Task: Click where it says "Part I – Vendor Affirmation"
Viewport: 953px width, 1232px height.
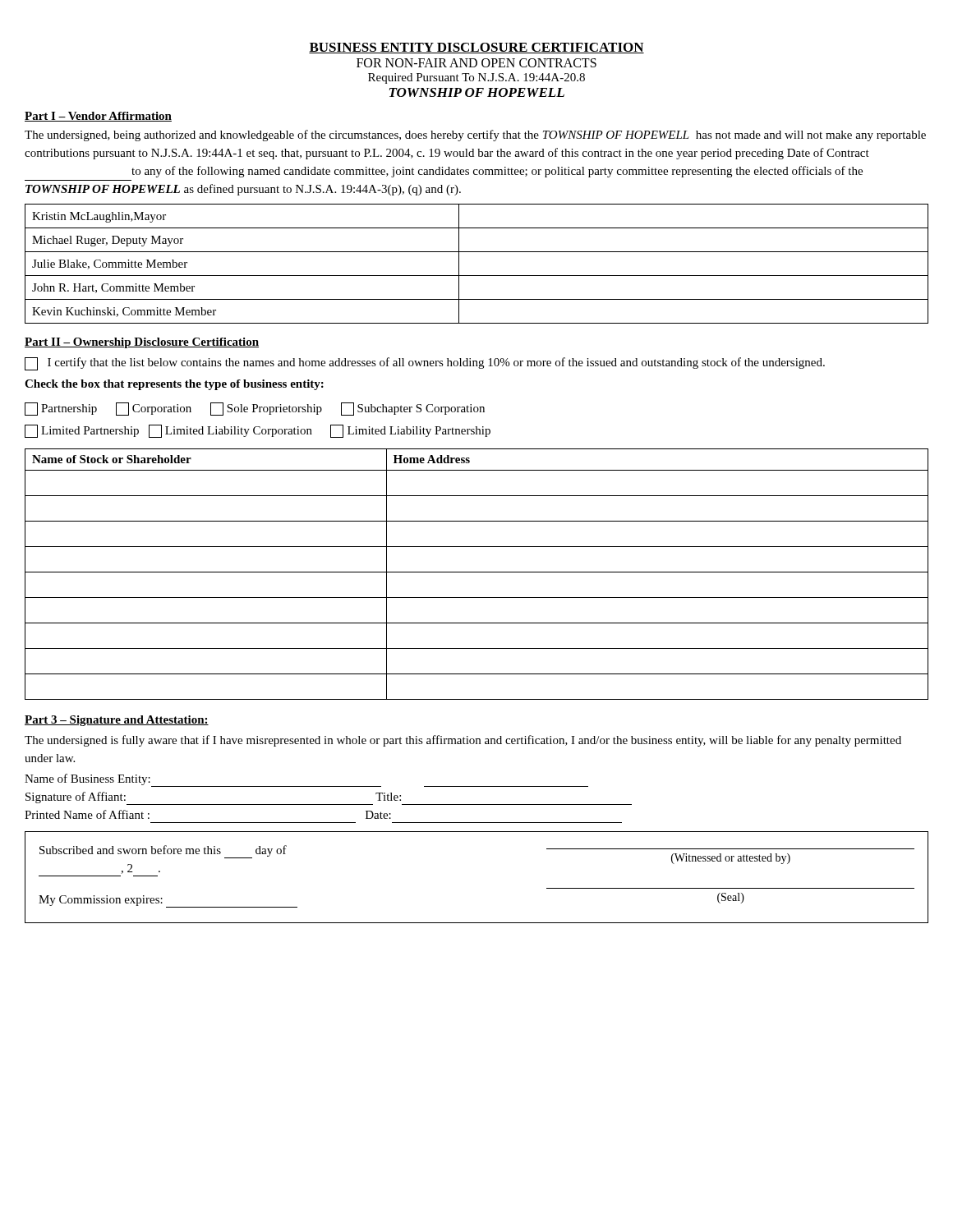Action: 98,116
